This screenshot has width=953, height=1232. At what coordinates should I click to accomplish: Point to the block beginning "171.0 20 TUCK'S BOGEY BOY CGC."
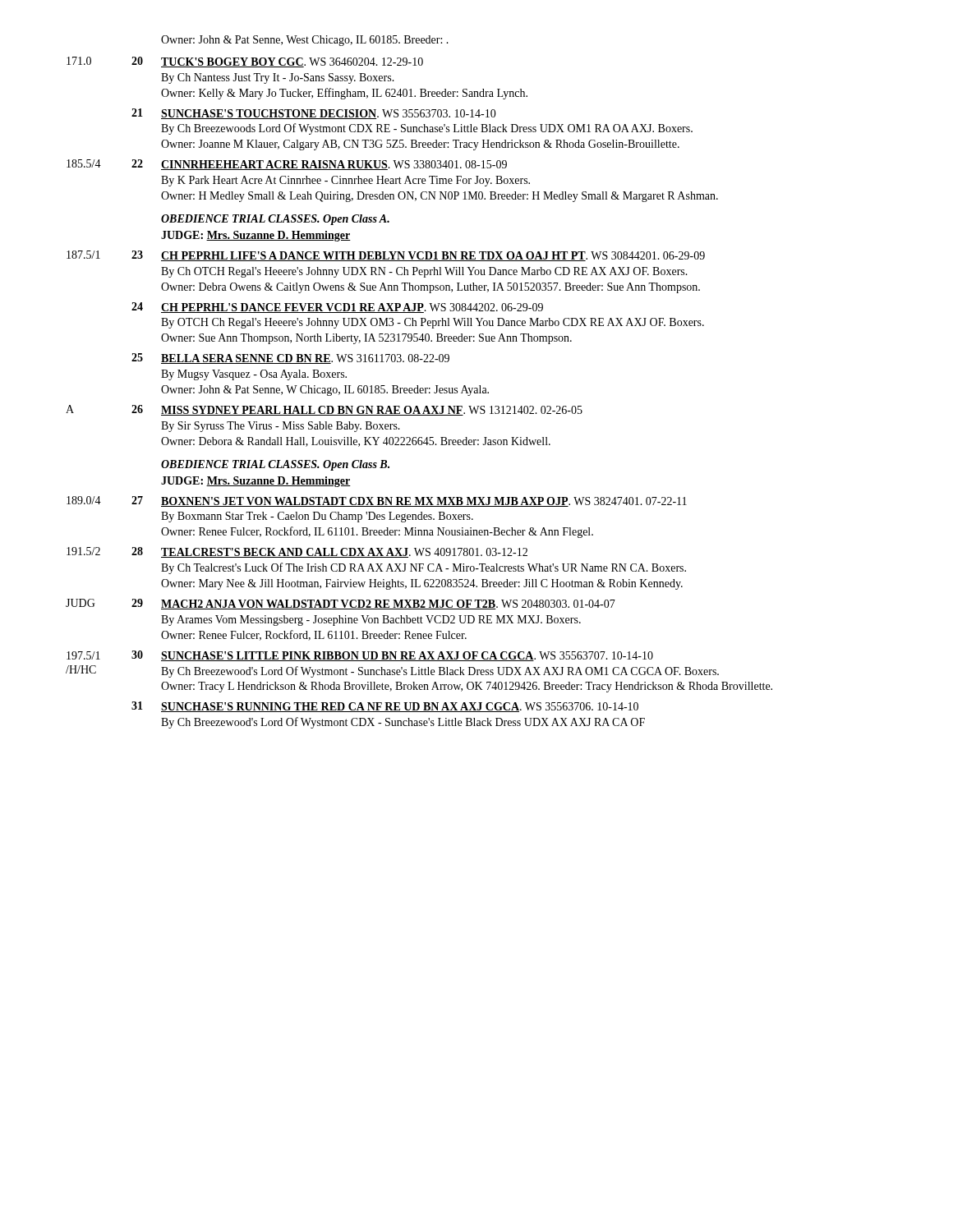[245, 62]
